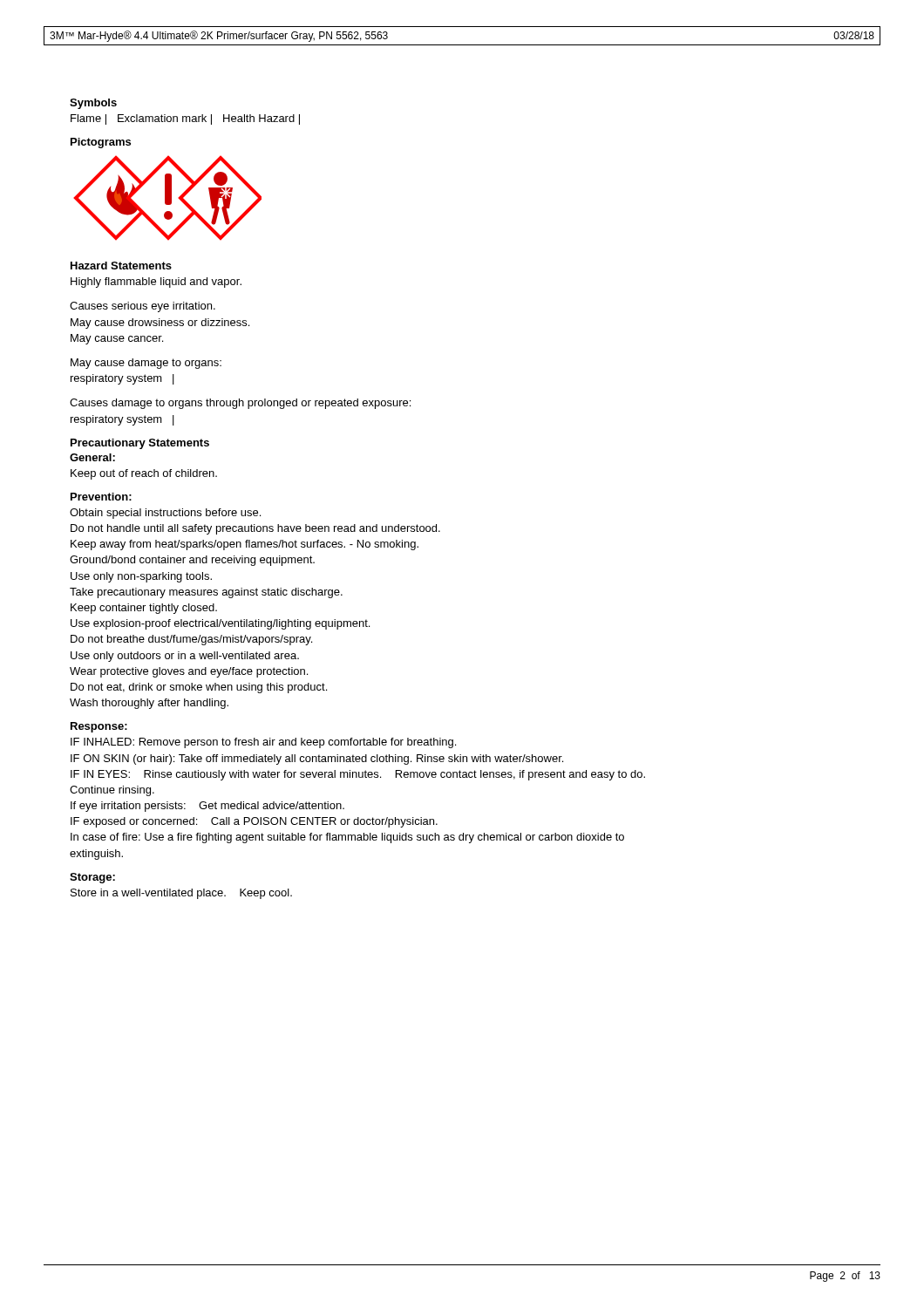Point to the passage starting "Causes serious eye irritation. May cause drowsiness or"
The width and height of the screenshot is (924, 1308).
(x=160, y=322)
